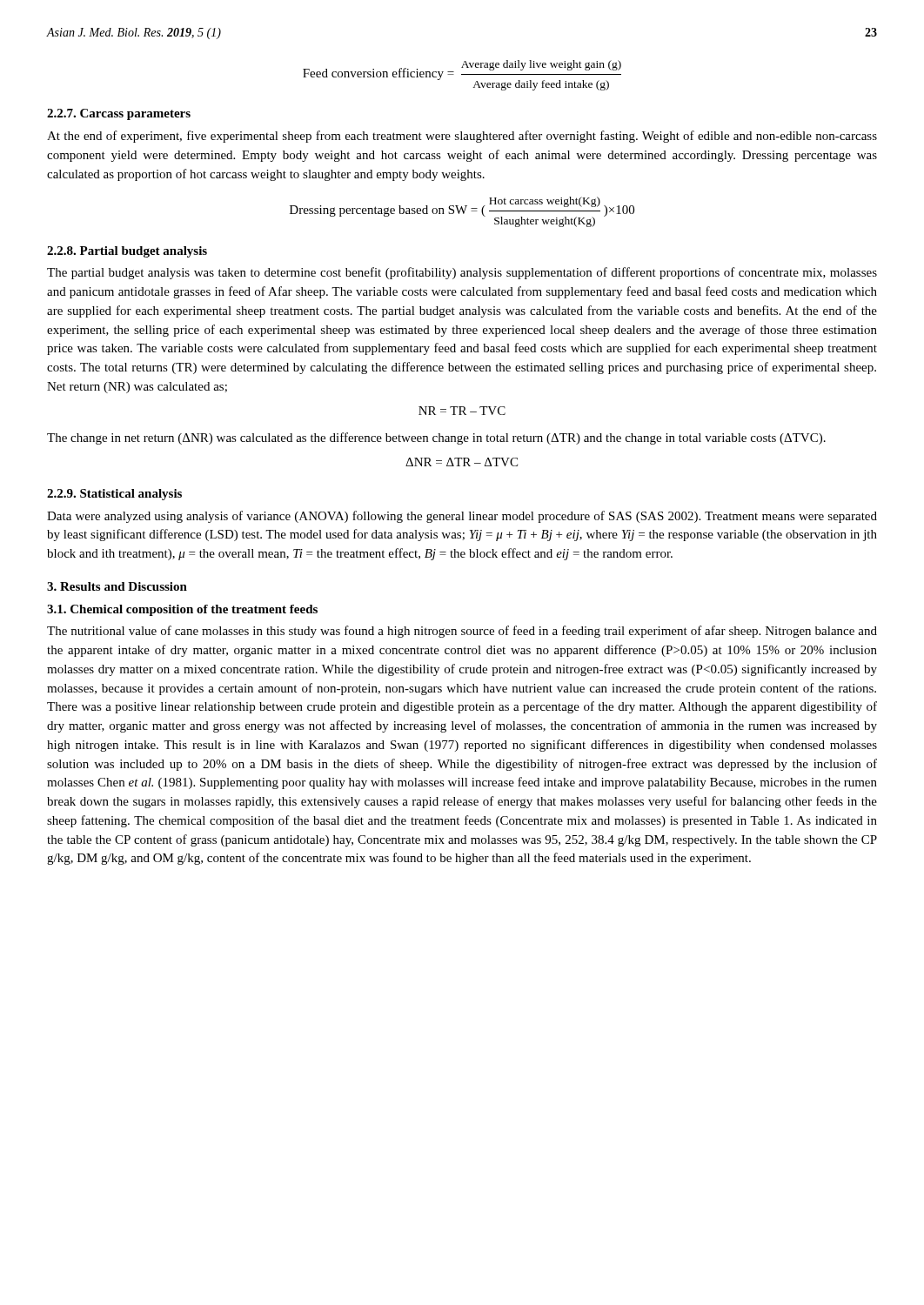The height and width of the screenshot is (1305, 924).
Task: Click on the block starting "The nutritional value of cane molasses in this"
Action: (462, 745)
